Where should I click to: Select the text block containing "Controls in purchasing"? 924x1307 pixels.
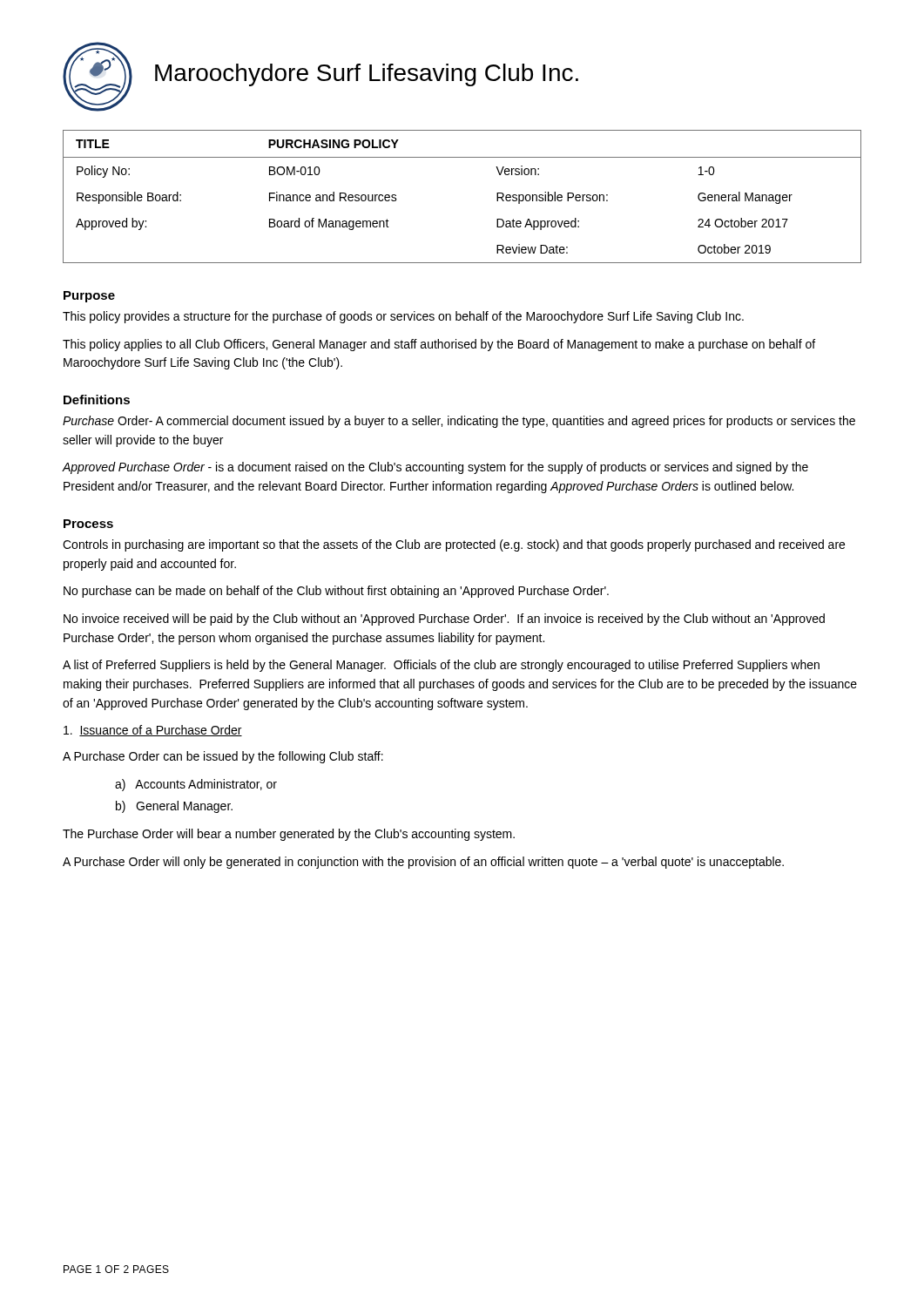pos(454,554)
